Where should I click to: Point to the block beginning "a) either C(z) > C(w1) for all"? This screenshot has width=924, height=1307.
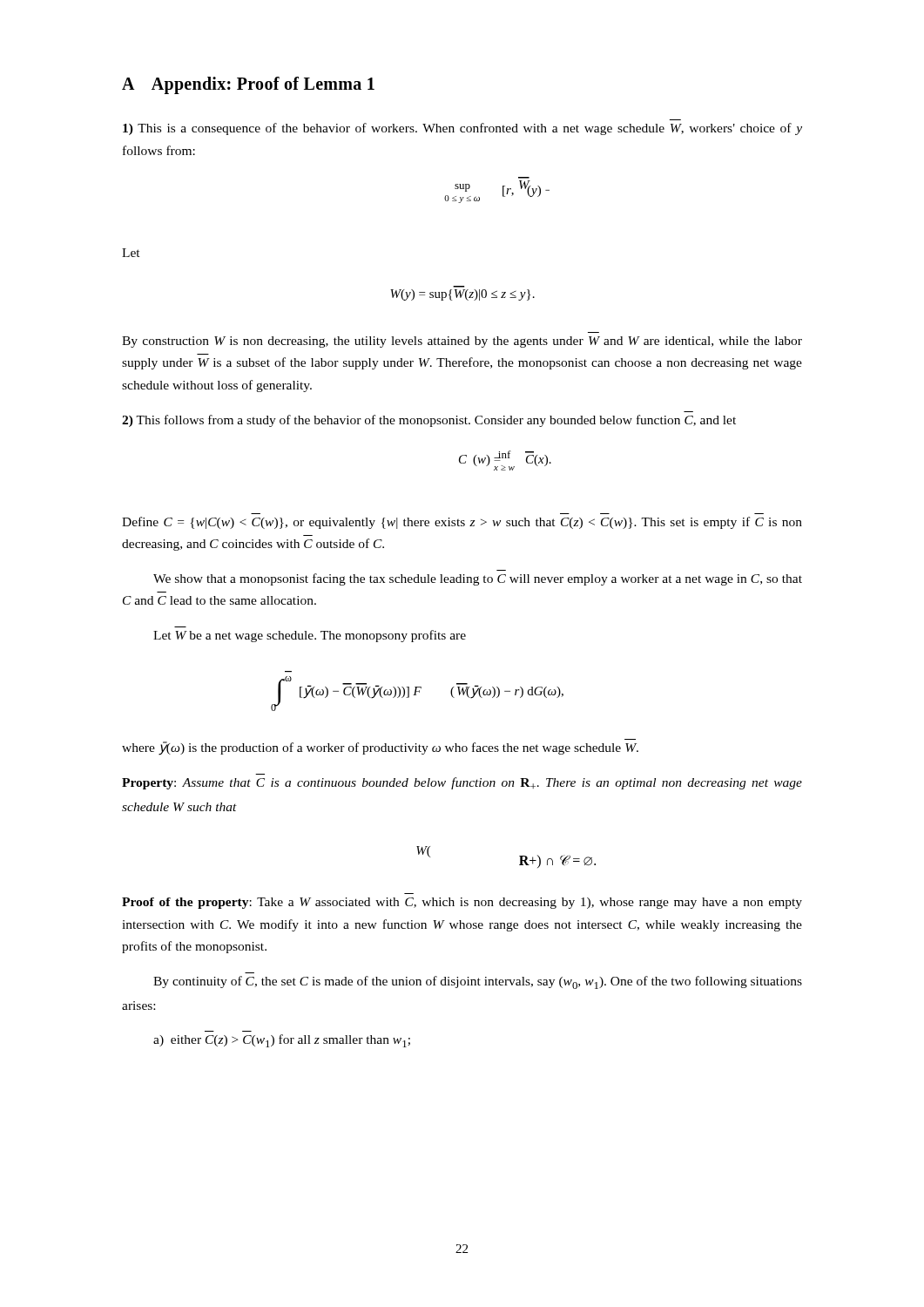(282, 1041)
